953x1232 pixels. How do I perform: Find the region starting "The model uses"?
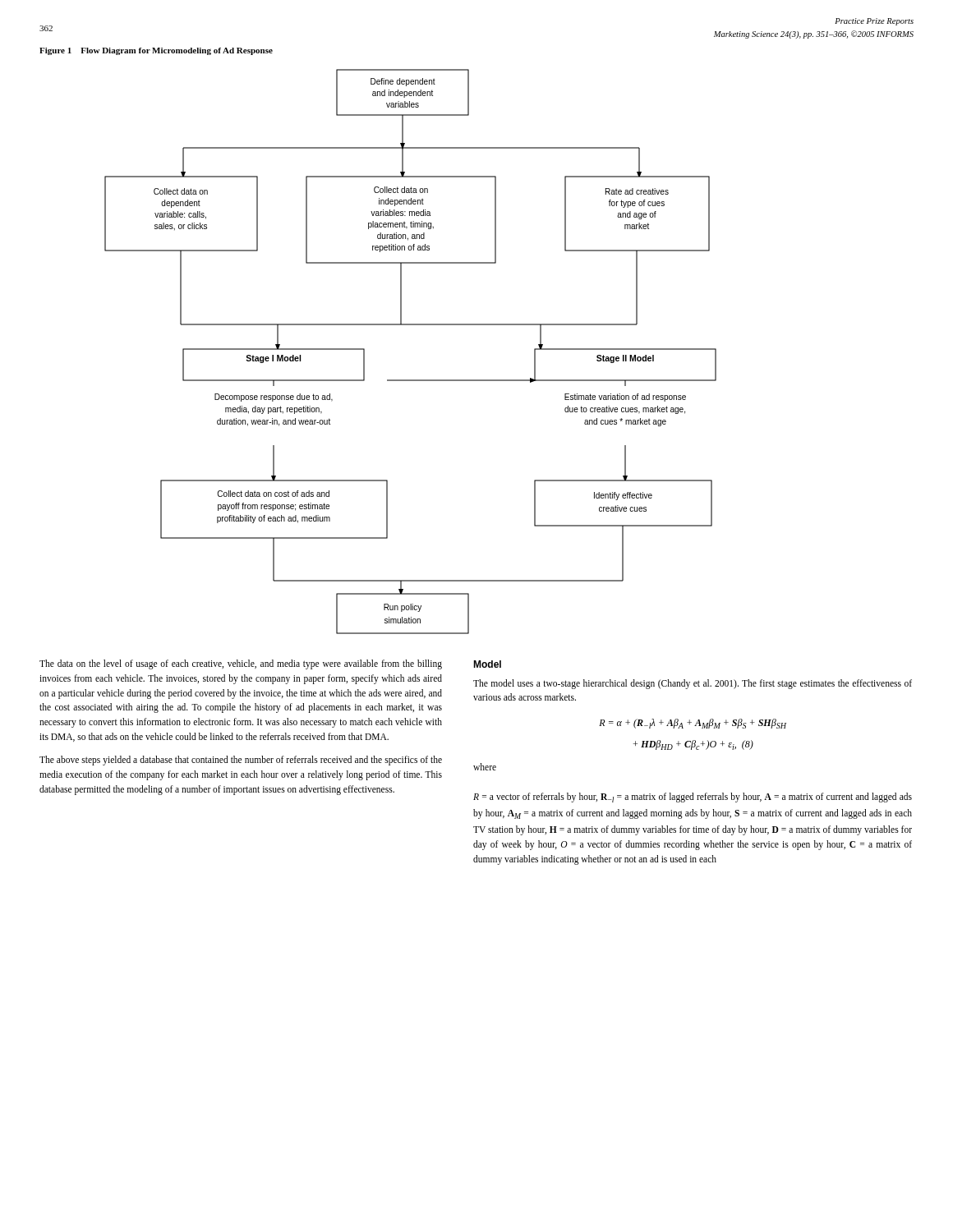693,690
